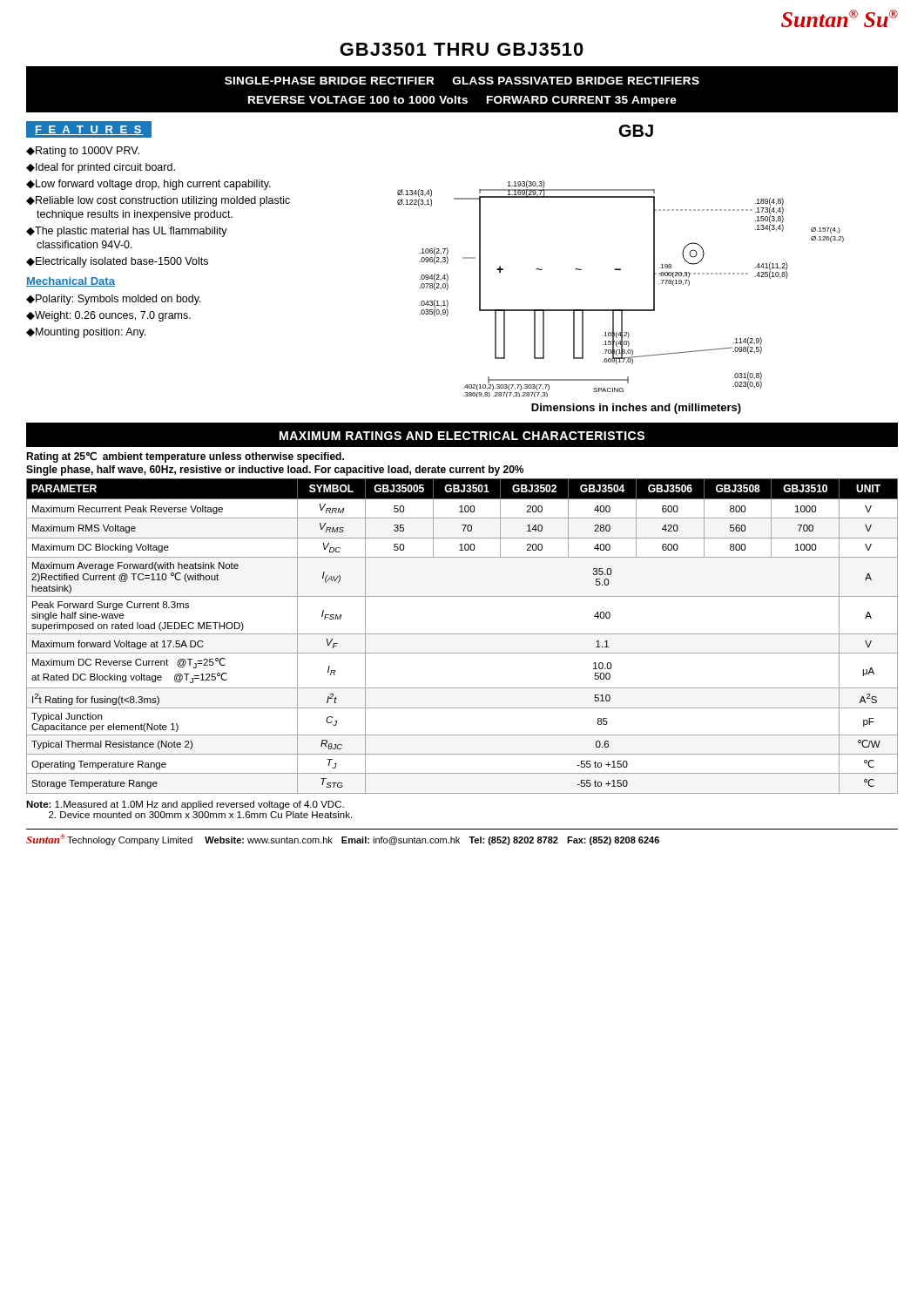Select the footnote that reads "Note: 1.Measured at 1.0M Hz and applied reversed"
This screenshot has height=1307, width=924.
(190, 809)
